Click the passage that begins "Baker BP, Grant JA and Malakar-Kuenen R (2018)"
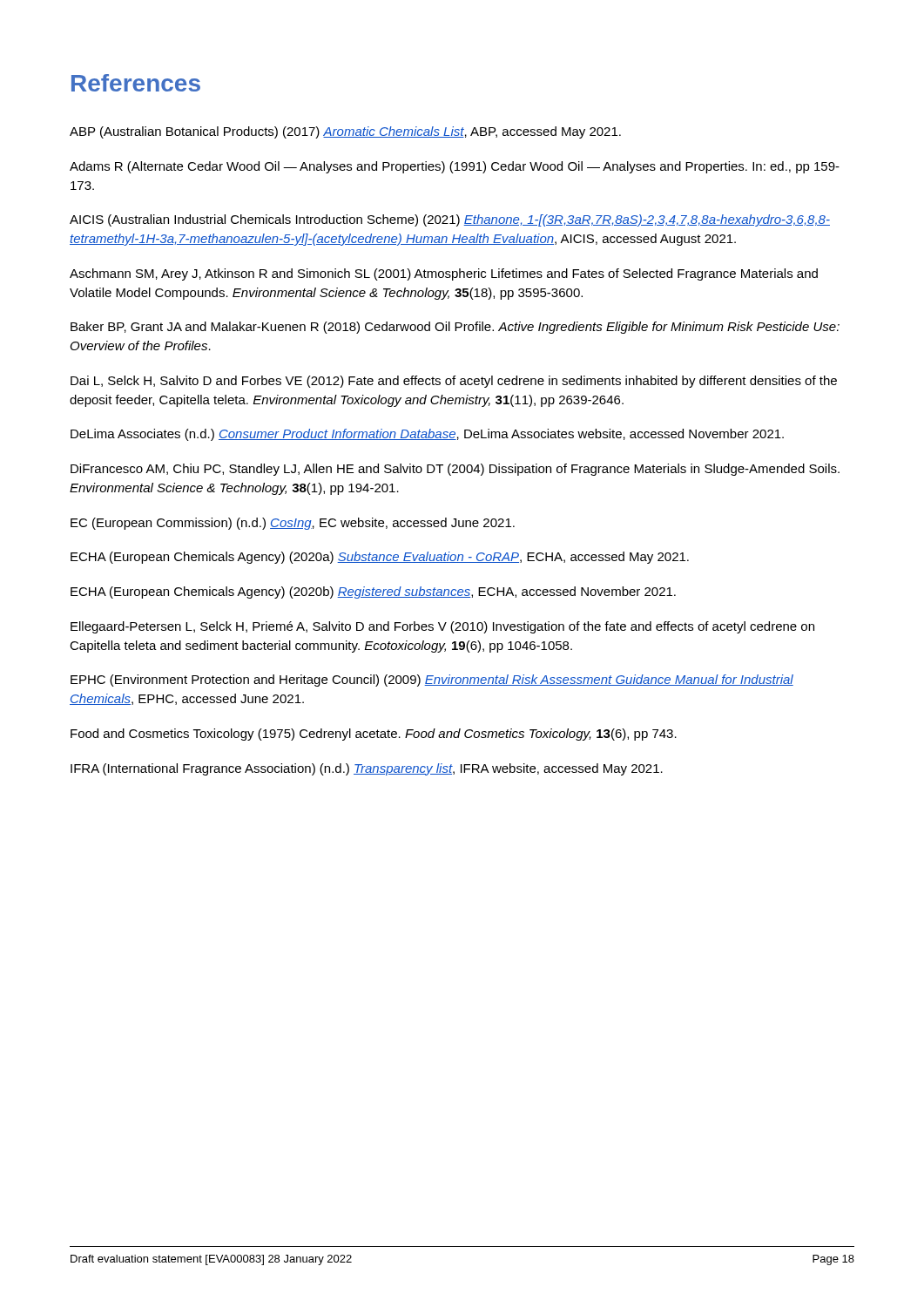The height and width of the screenshot is (1307, 924). click(455, 336)
